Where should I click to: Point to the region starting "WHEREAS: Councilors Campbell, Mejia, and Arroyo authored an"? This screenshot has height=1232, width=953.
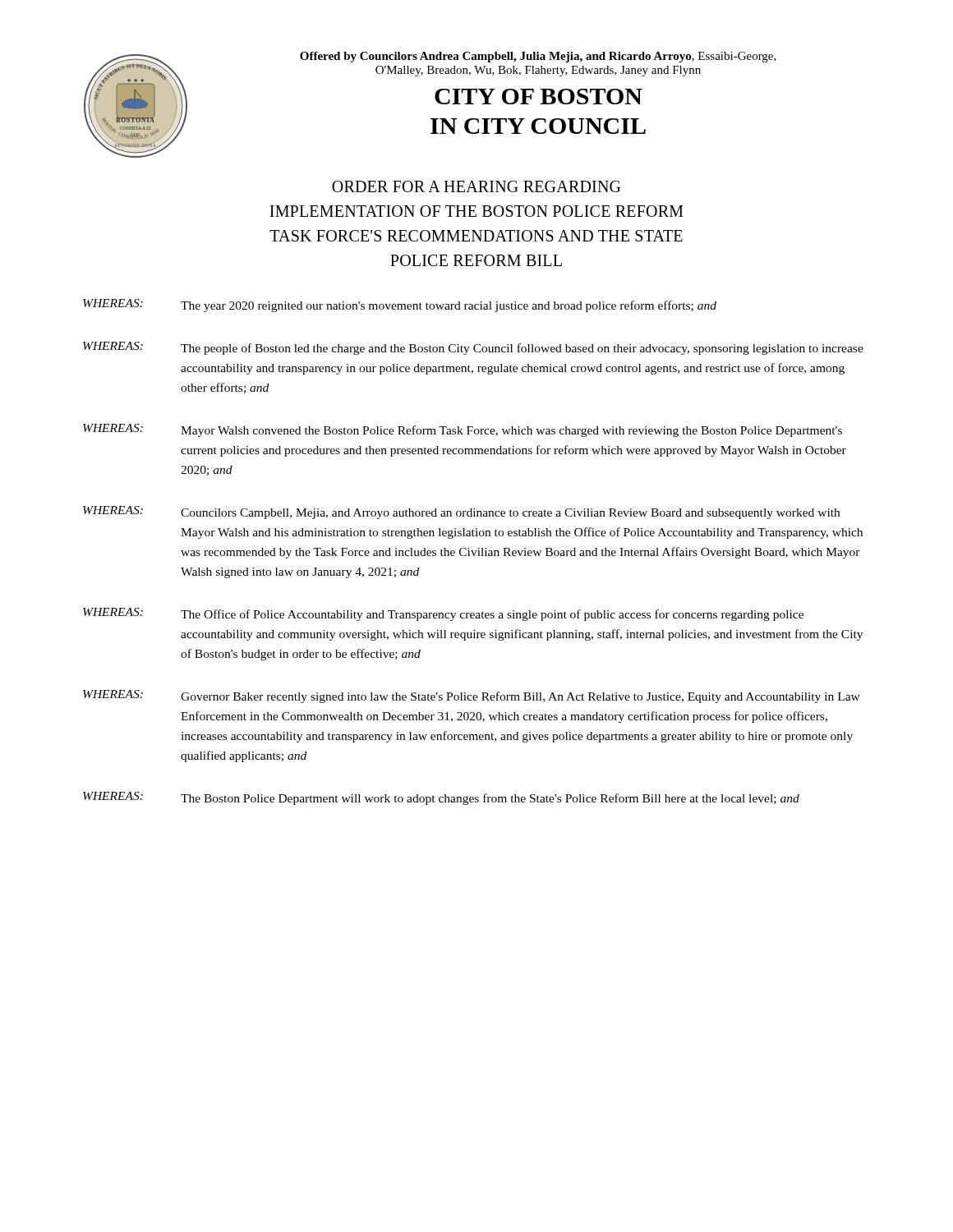point(476,542)
